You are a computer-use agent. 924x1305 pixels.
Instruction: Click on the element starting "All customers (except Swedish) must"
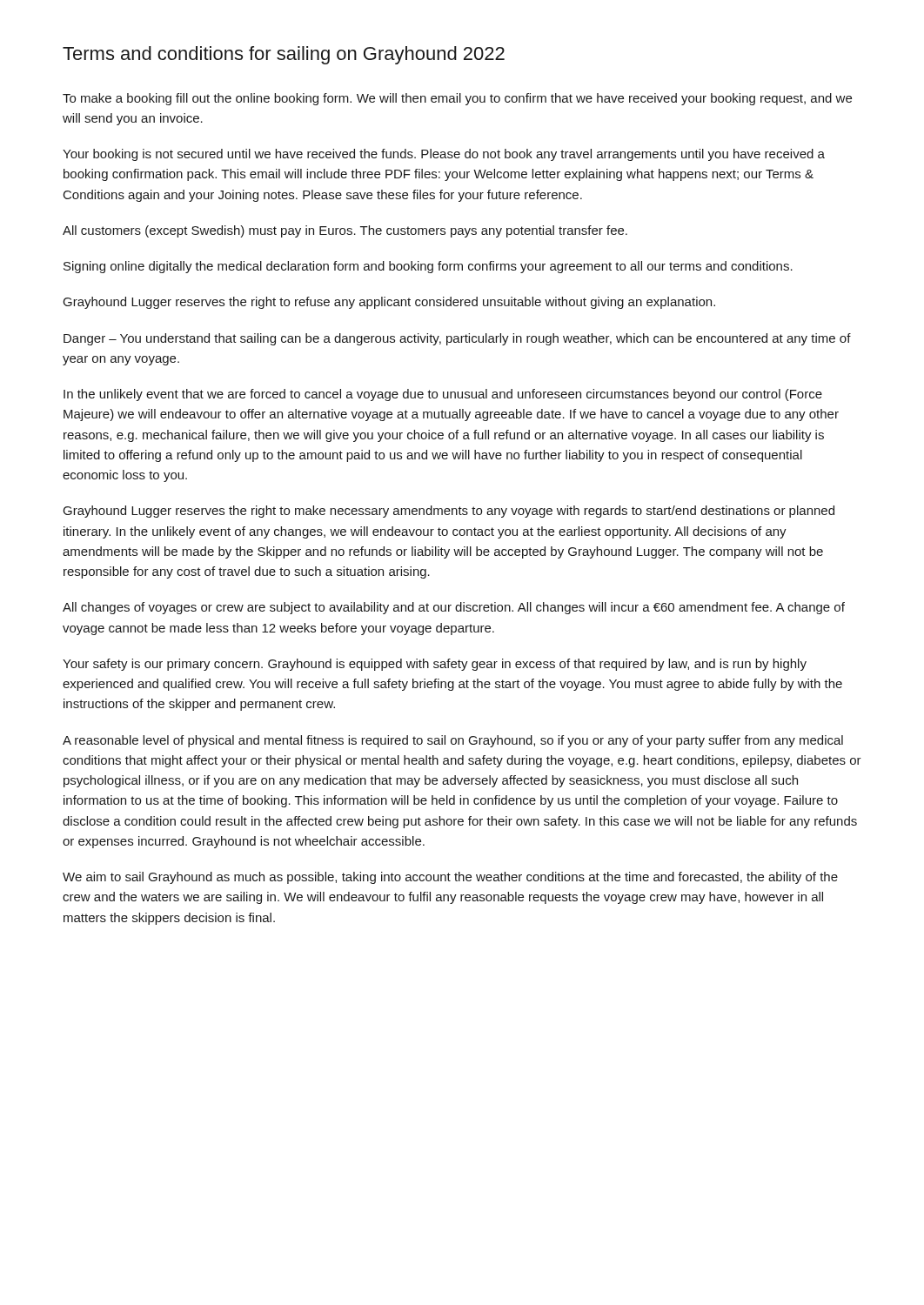coord(462,230)
